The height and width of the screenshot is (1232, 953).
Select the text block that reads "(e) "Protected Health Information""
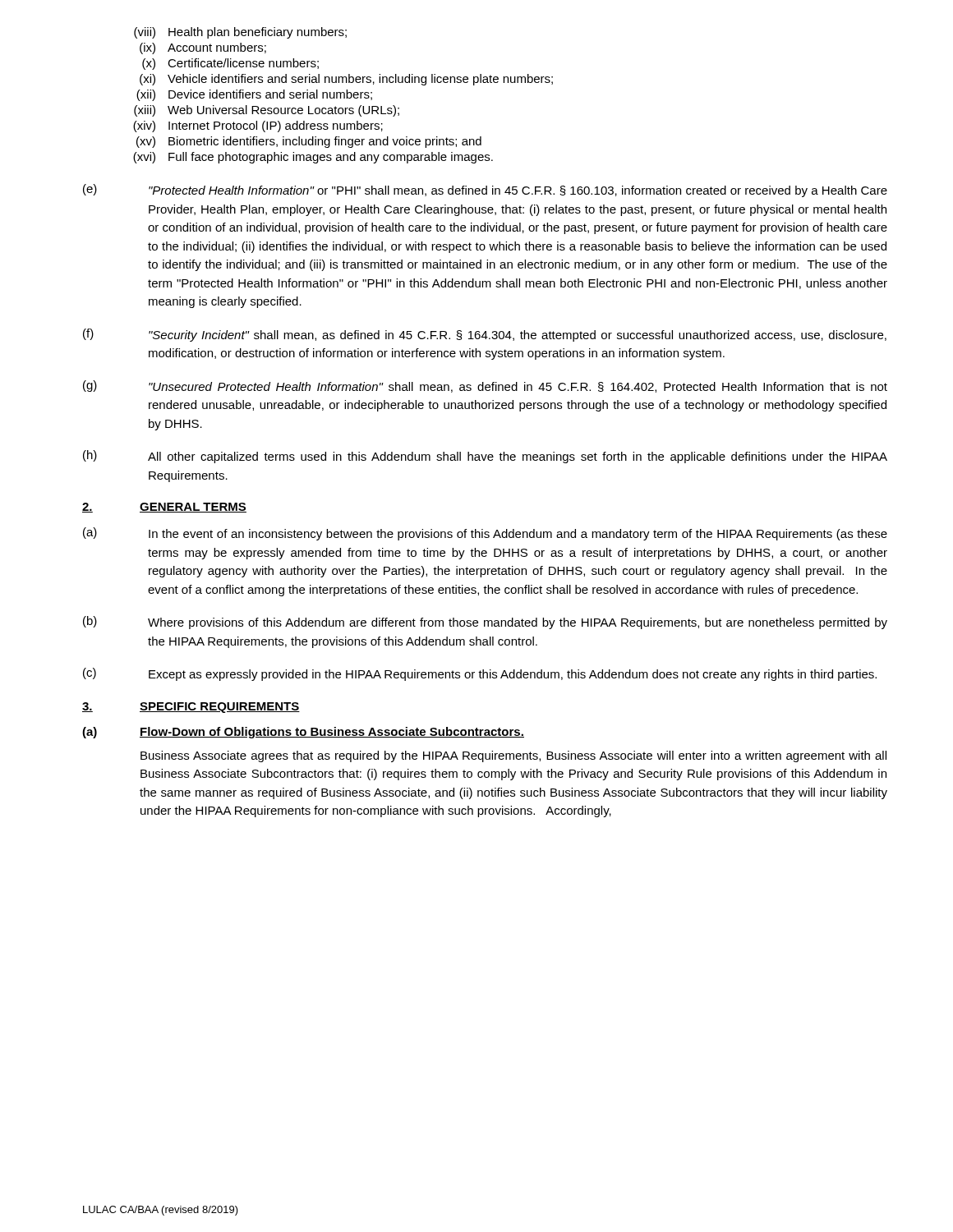(x=485, y=246)
